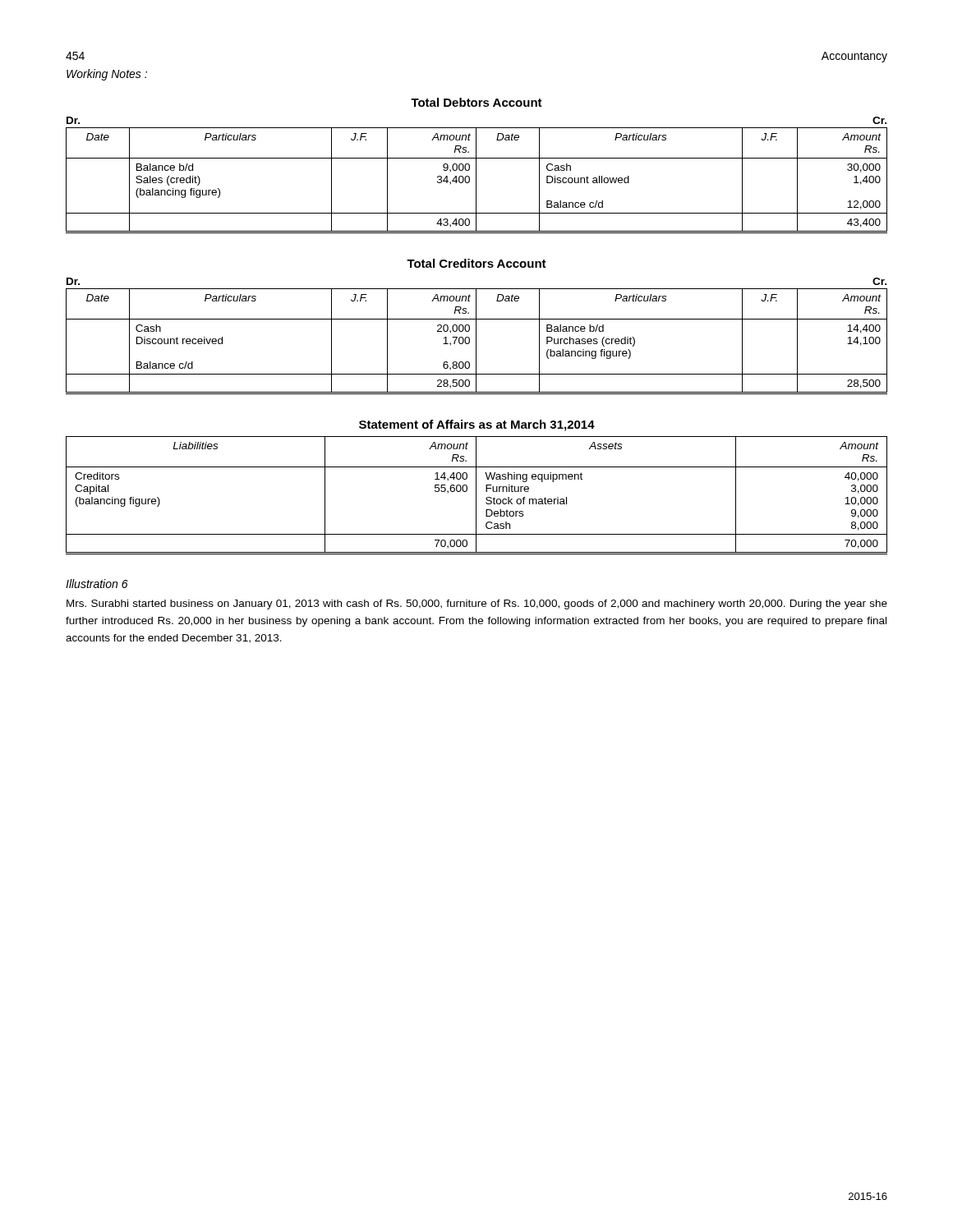This screenshot has height=1232, width=953.
Task: Click on the passage starting "Total Creditors Account"
Action: tap(476, 263)
